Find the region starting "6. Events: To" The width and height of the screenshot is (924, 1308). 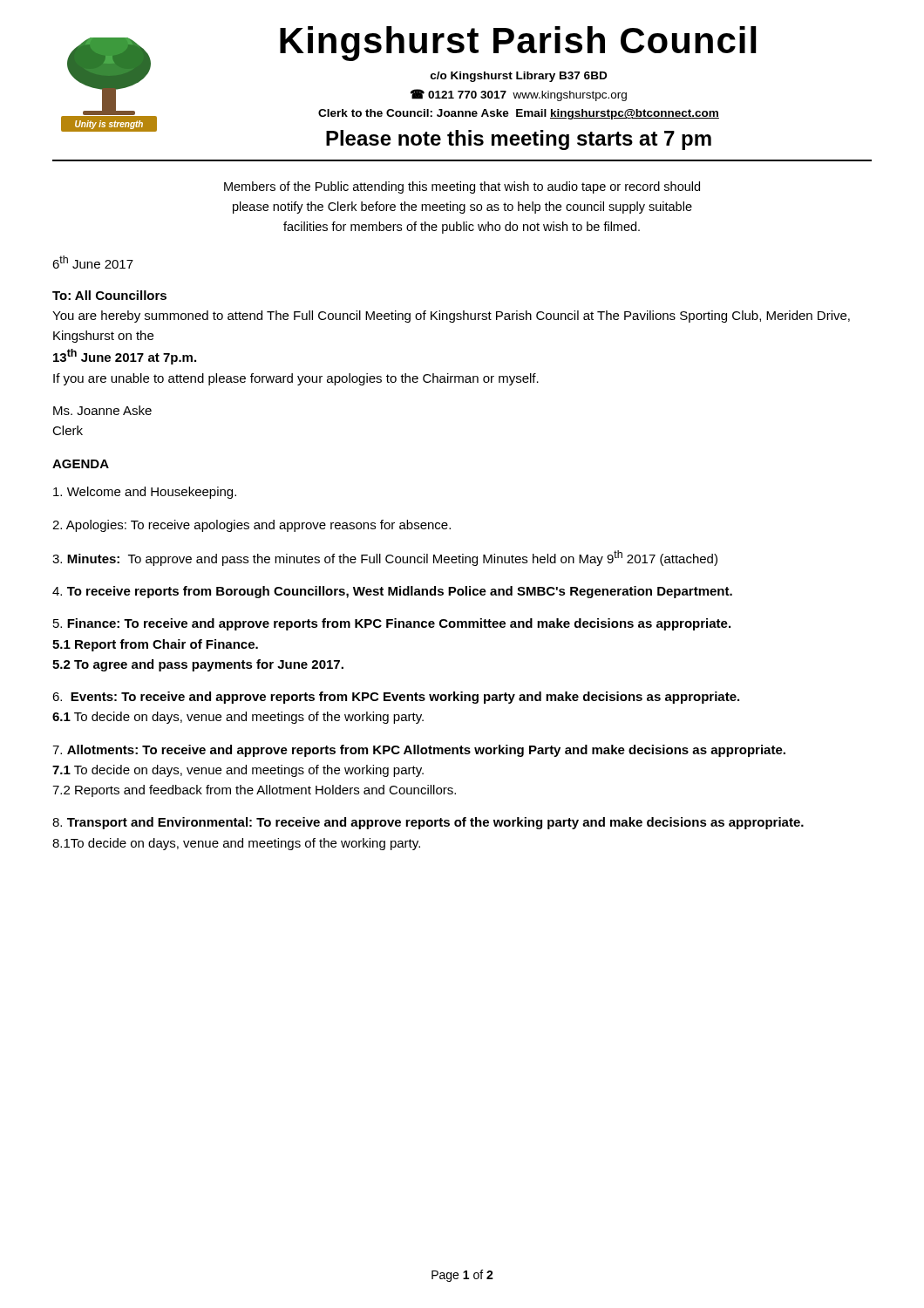point(396,706)
